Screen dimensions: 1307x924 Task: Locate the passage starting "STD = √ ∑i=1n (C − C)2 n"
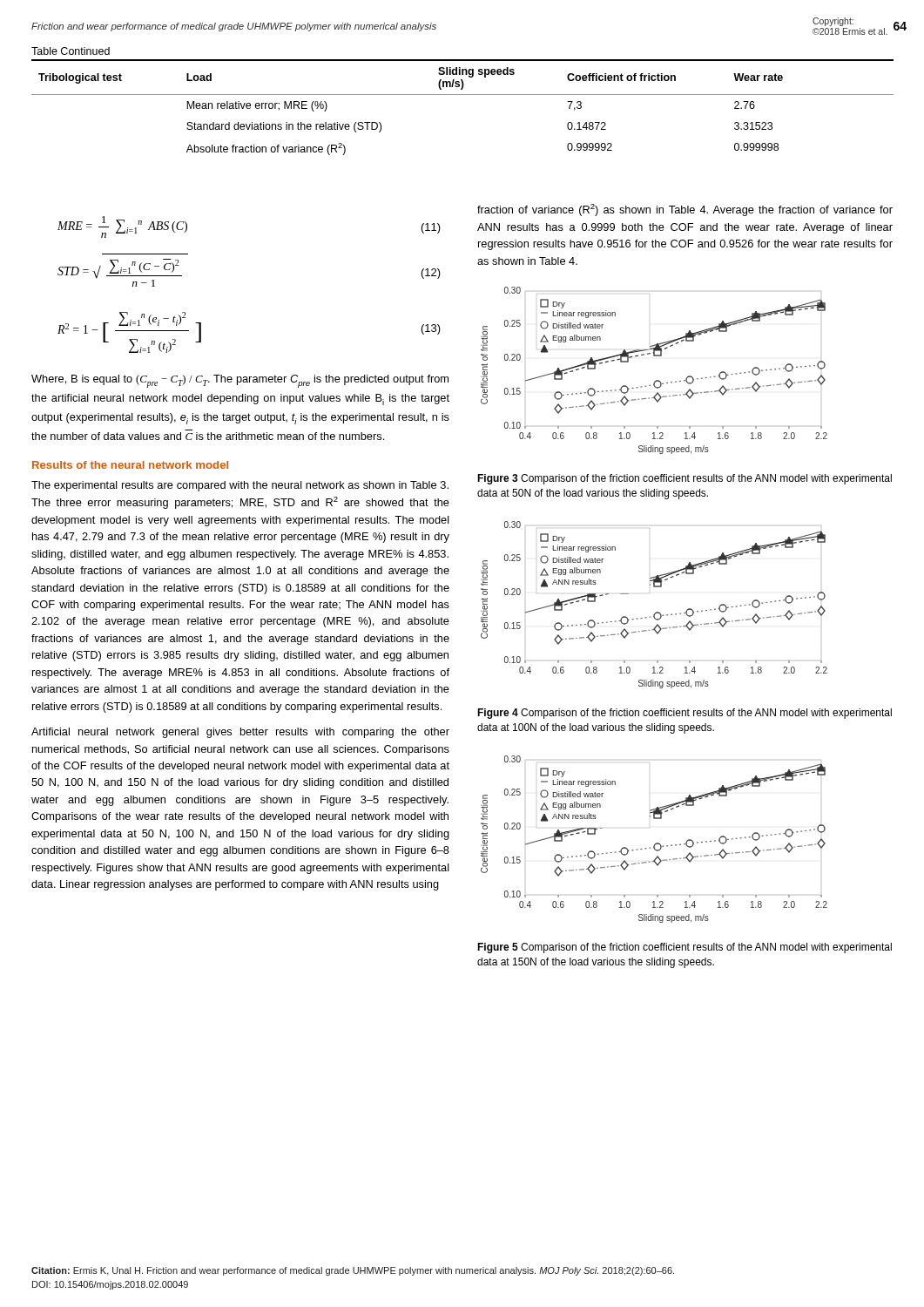coord(98,272)
